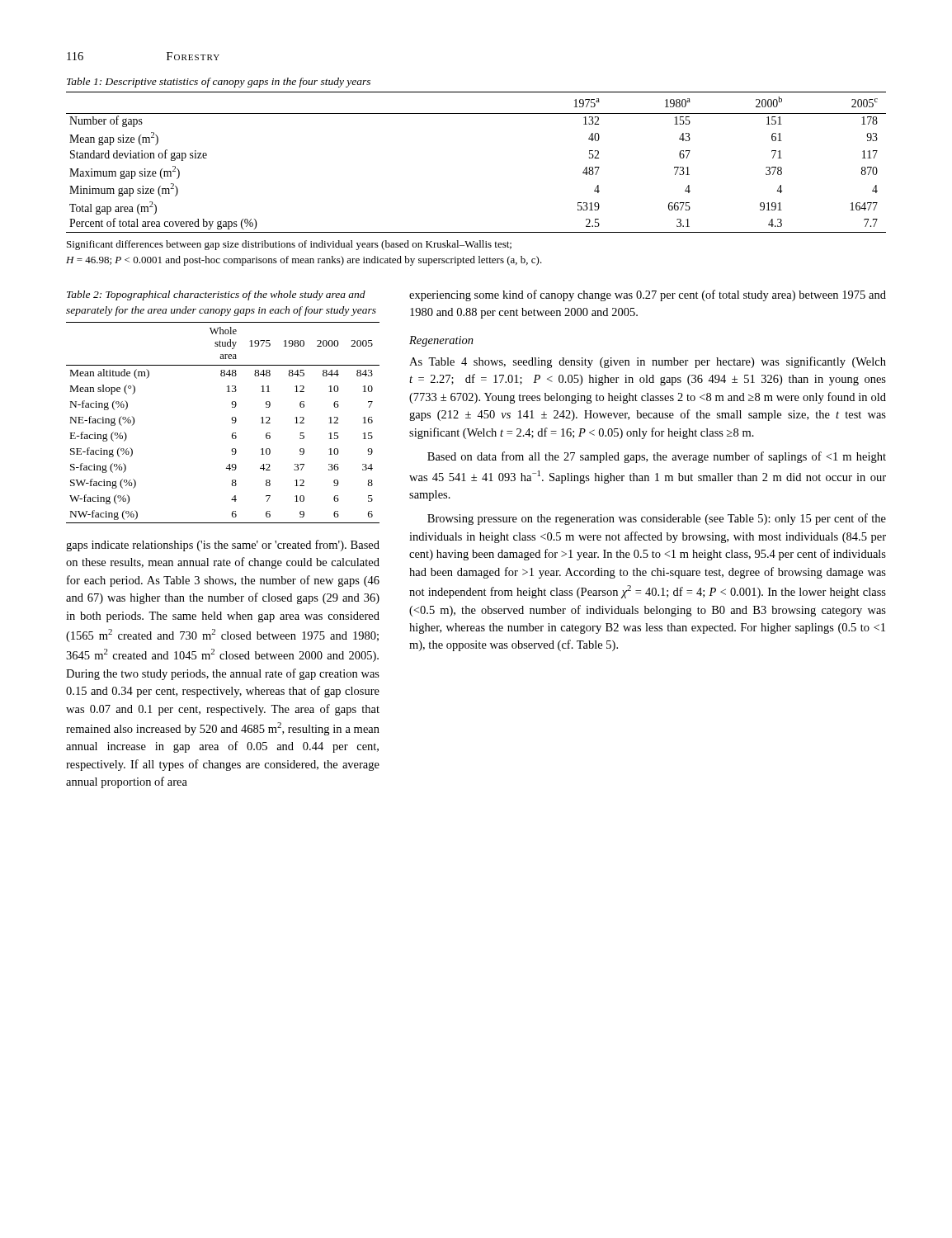Point to the text starting "Table 1: Descriptive statistics of"
This screenshot has height=1238, width=952.
218,81
